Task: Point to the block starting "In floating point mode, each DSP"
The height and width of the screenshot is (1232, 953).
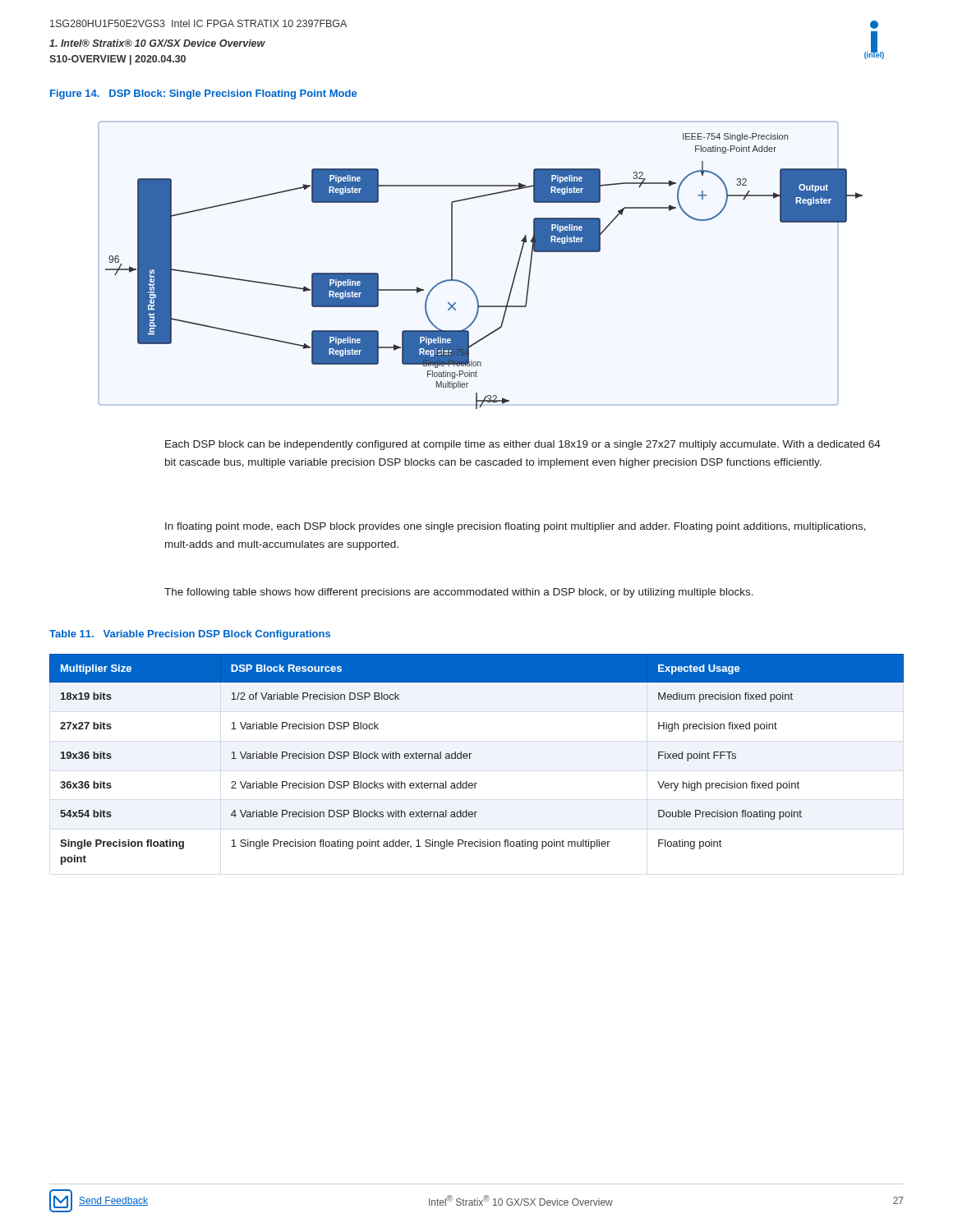Action: [x=515, y=535]
